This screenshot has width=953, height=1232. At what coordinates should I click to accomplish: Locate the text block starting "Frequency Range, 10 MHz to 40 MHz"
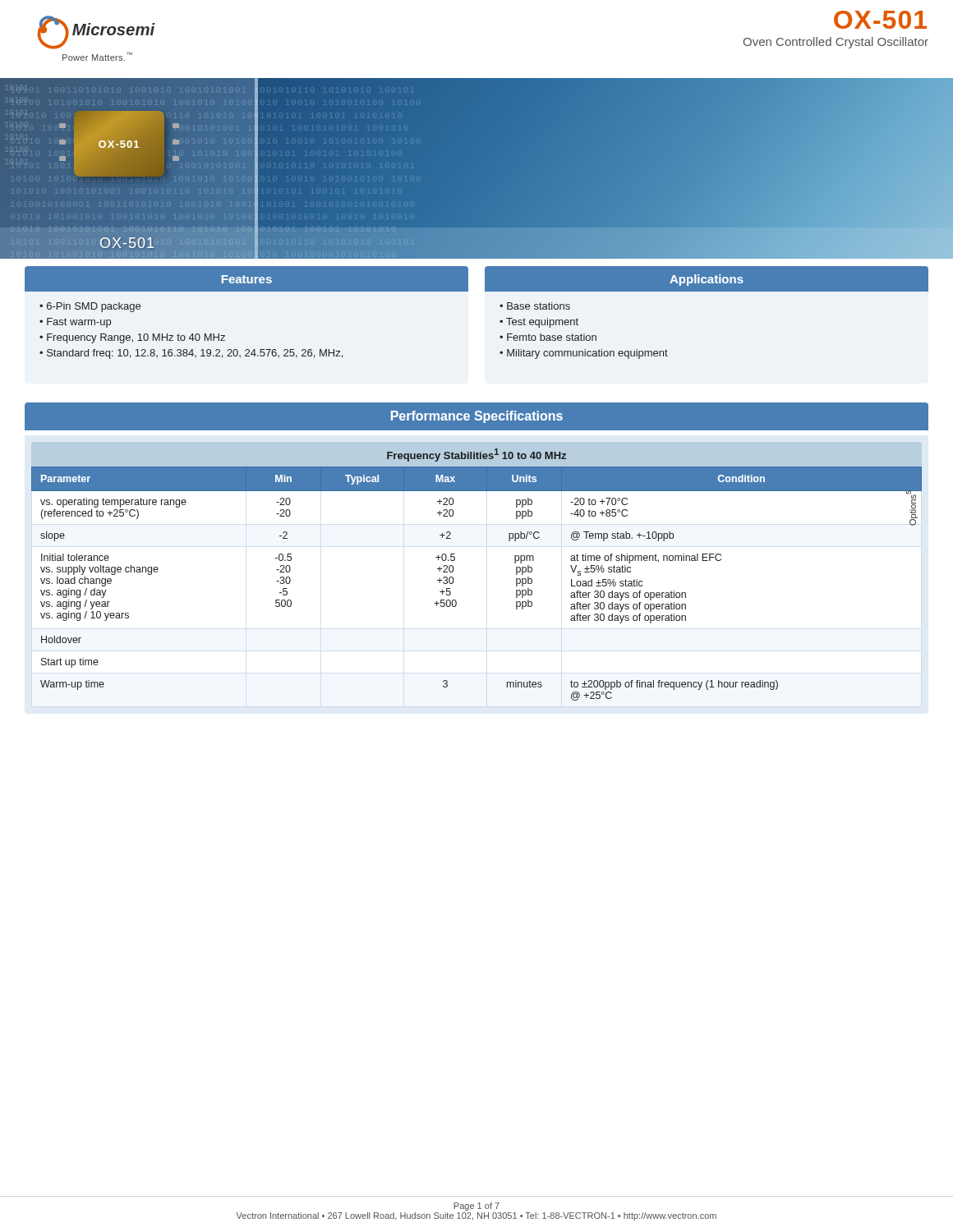(136, 337)
